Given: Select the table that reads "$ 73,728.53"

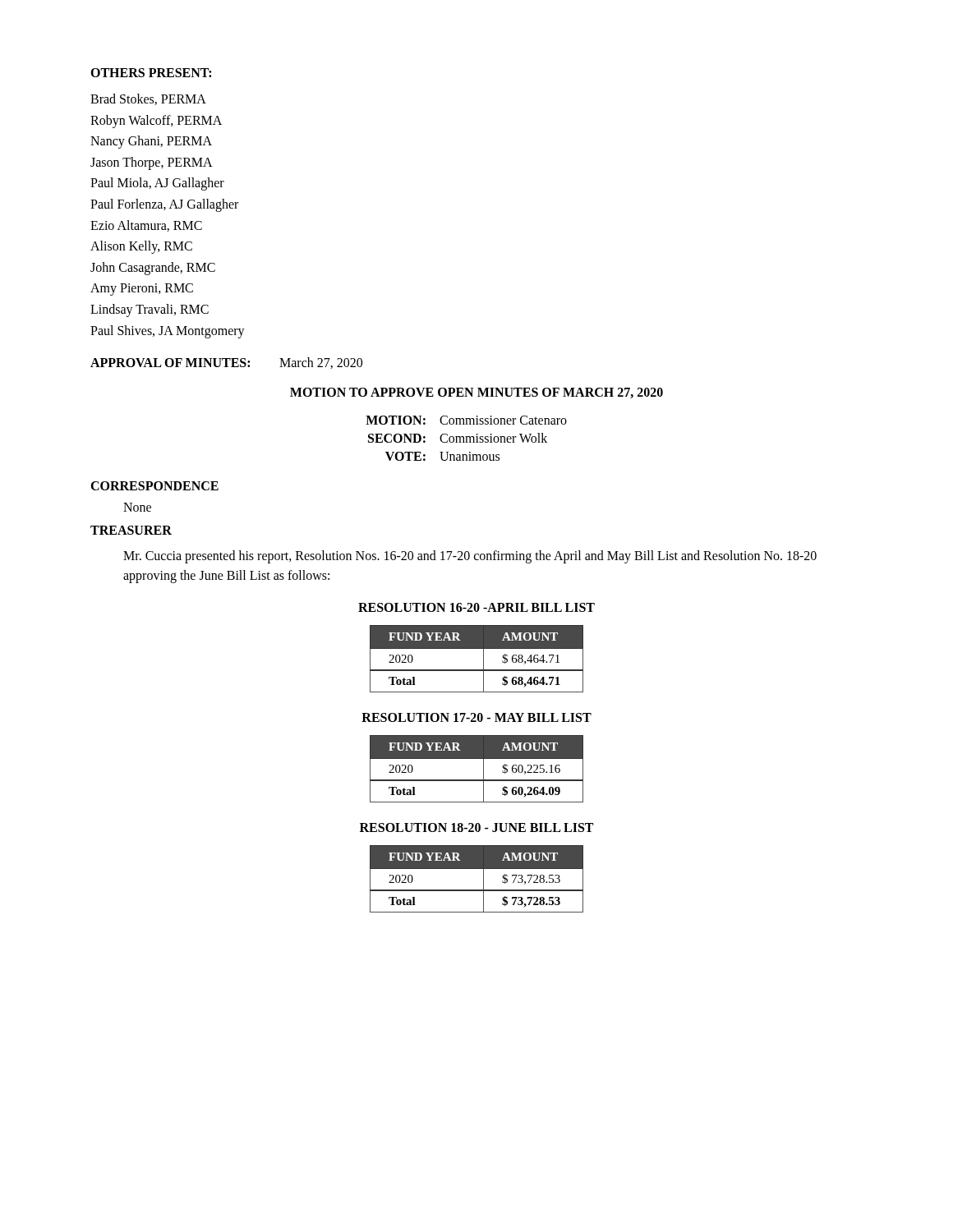Looking at the screenshot, I should pos(476,879).
